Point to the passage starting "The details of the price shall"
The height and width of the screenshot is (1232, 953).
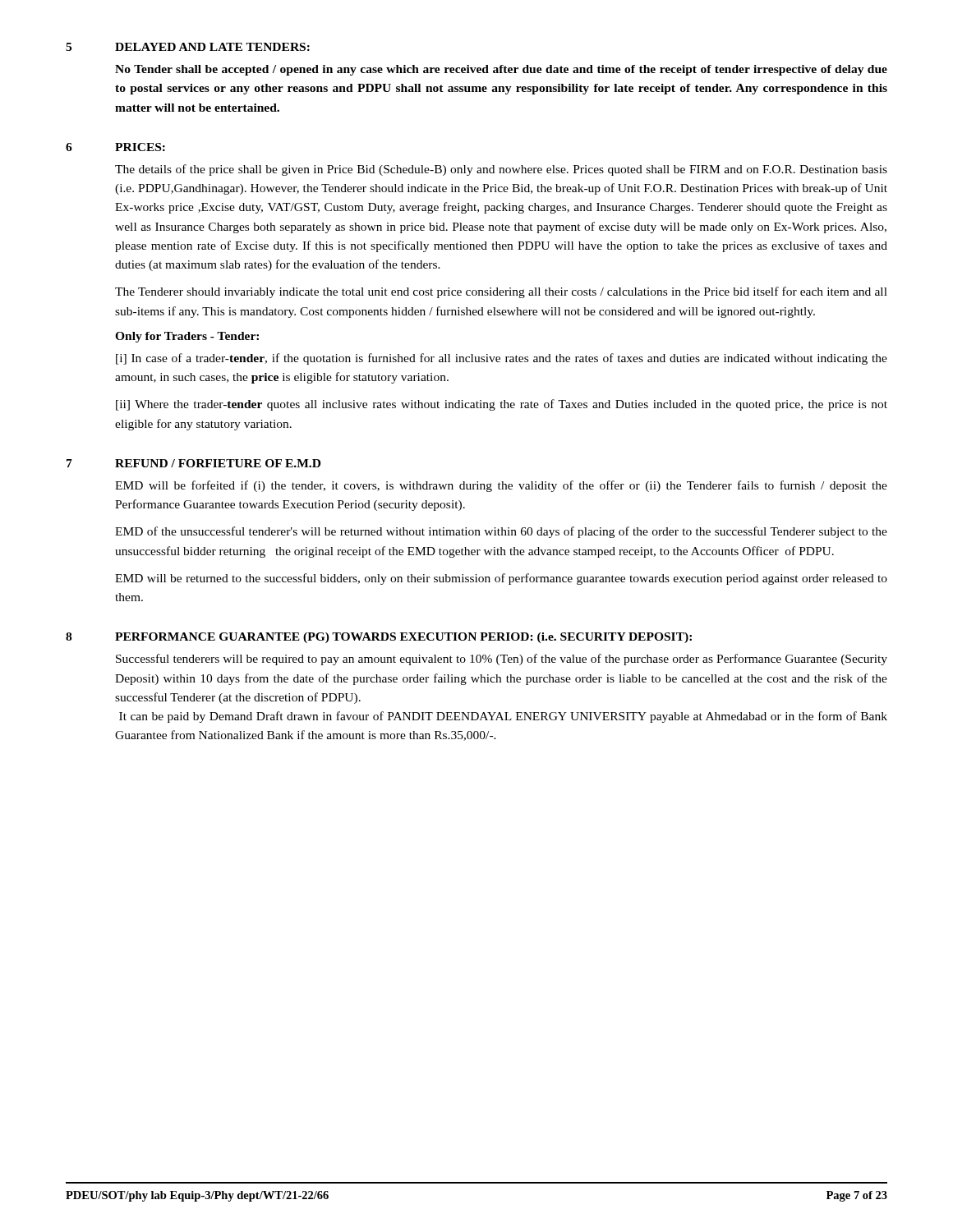click(x=501, y=240)
